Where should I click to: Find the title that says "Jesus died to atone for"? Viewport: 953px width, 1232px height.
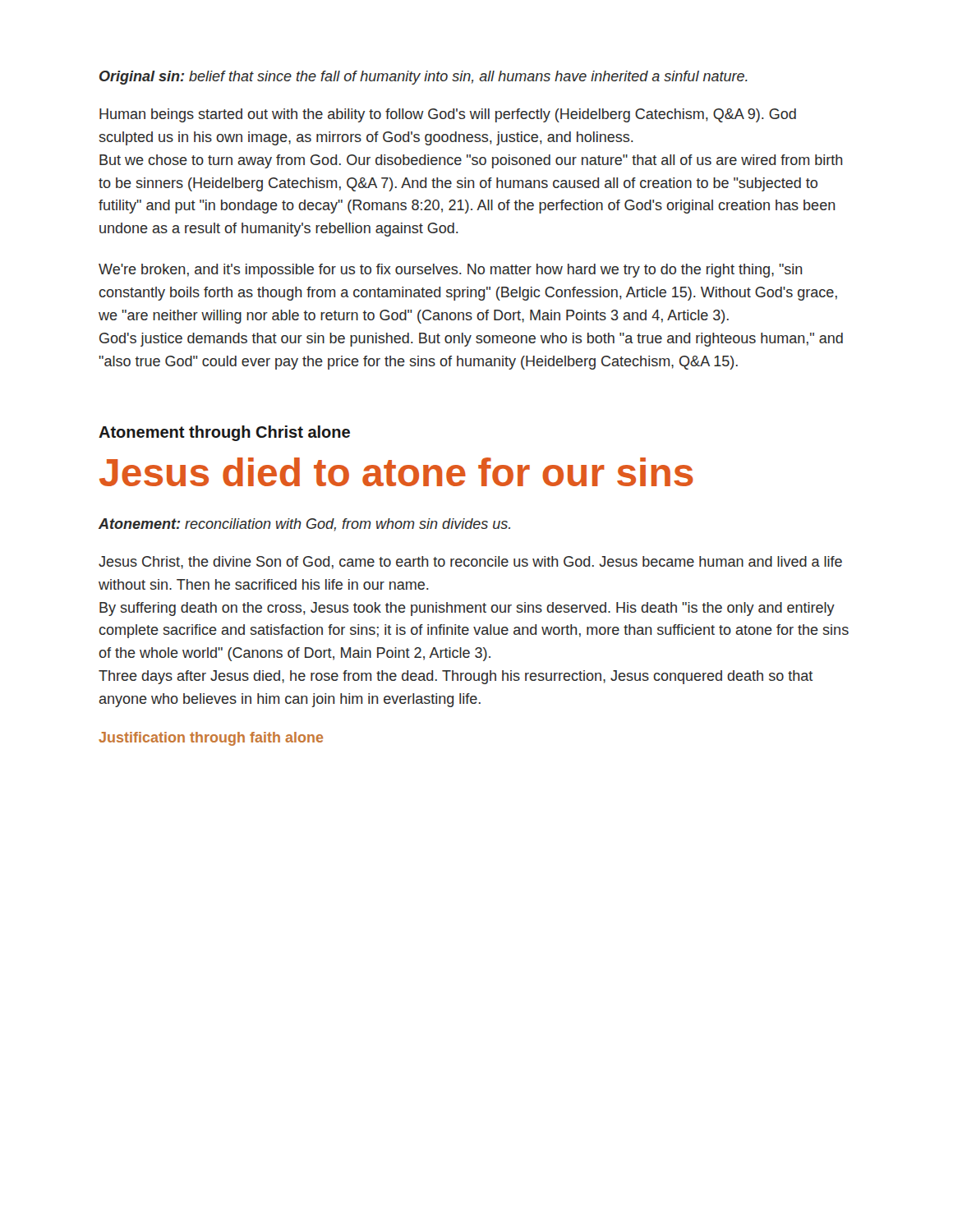point(397,472)
